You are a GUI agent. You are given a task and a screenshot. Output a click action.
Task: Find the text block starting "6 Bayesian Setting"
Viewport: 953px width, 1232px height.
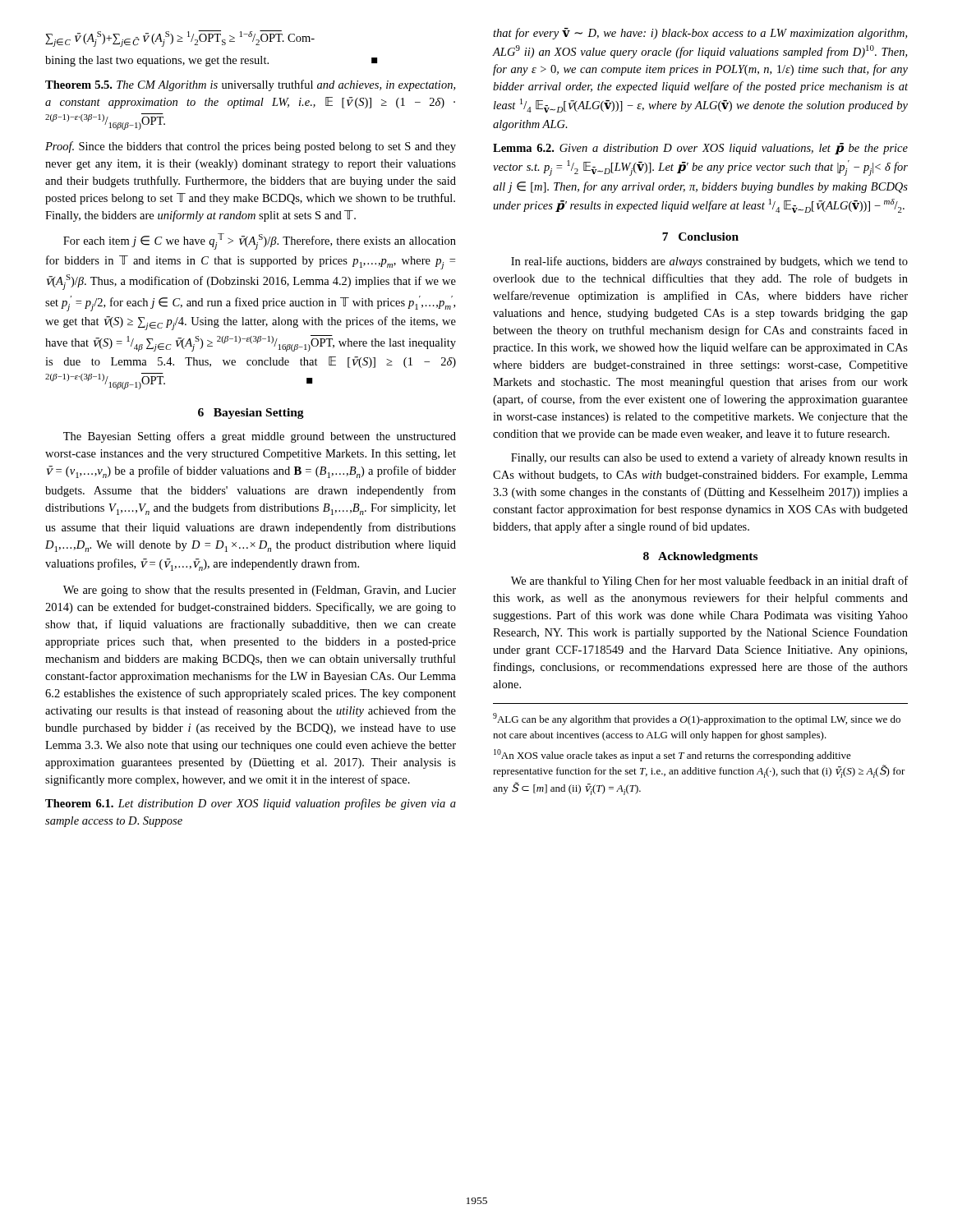251,412
